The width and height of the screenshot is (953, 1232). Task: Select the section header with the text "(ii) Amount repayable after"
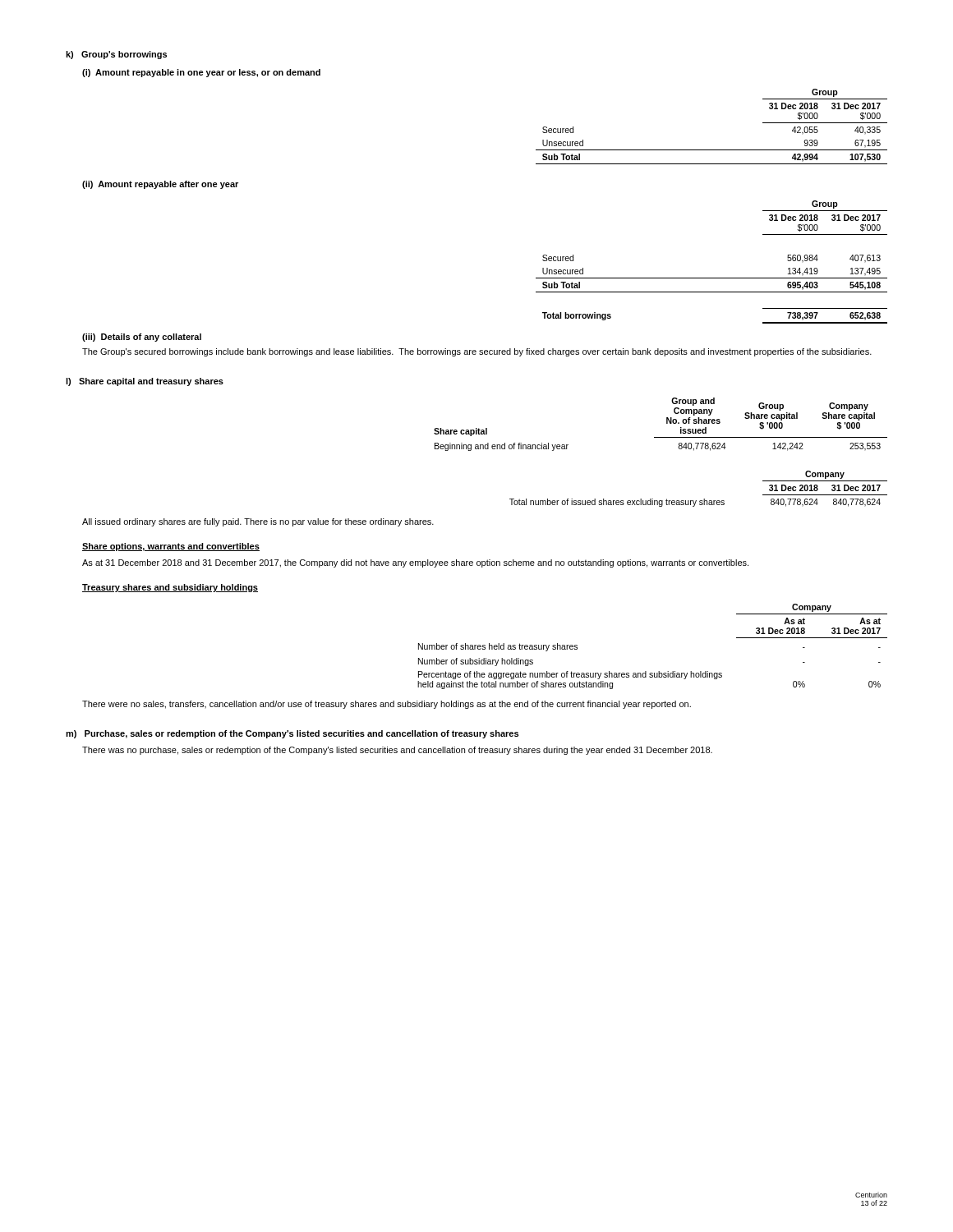click(160, 184)
